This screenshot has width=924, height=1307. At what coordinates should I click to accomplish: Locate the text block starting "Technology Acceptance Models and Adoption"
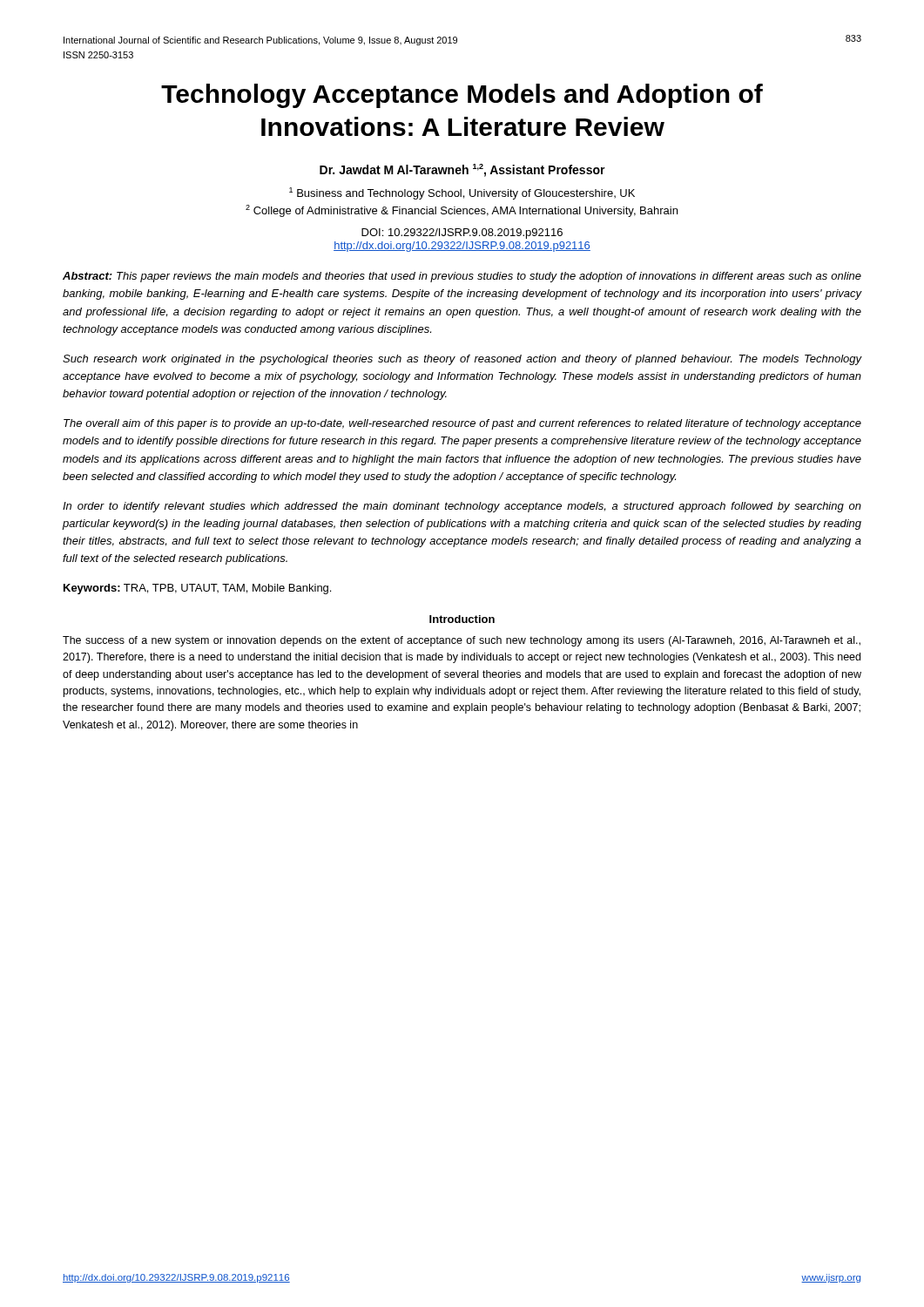point(462,110)
